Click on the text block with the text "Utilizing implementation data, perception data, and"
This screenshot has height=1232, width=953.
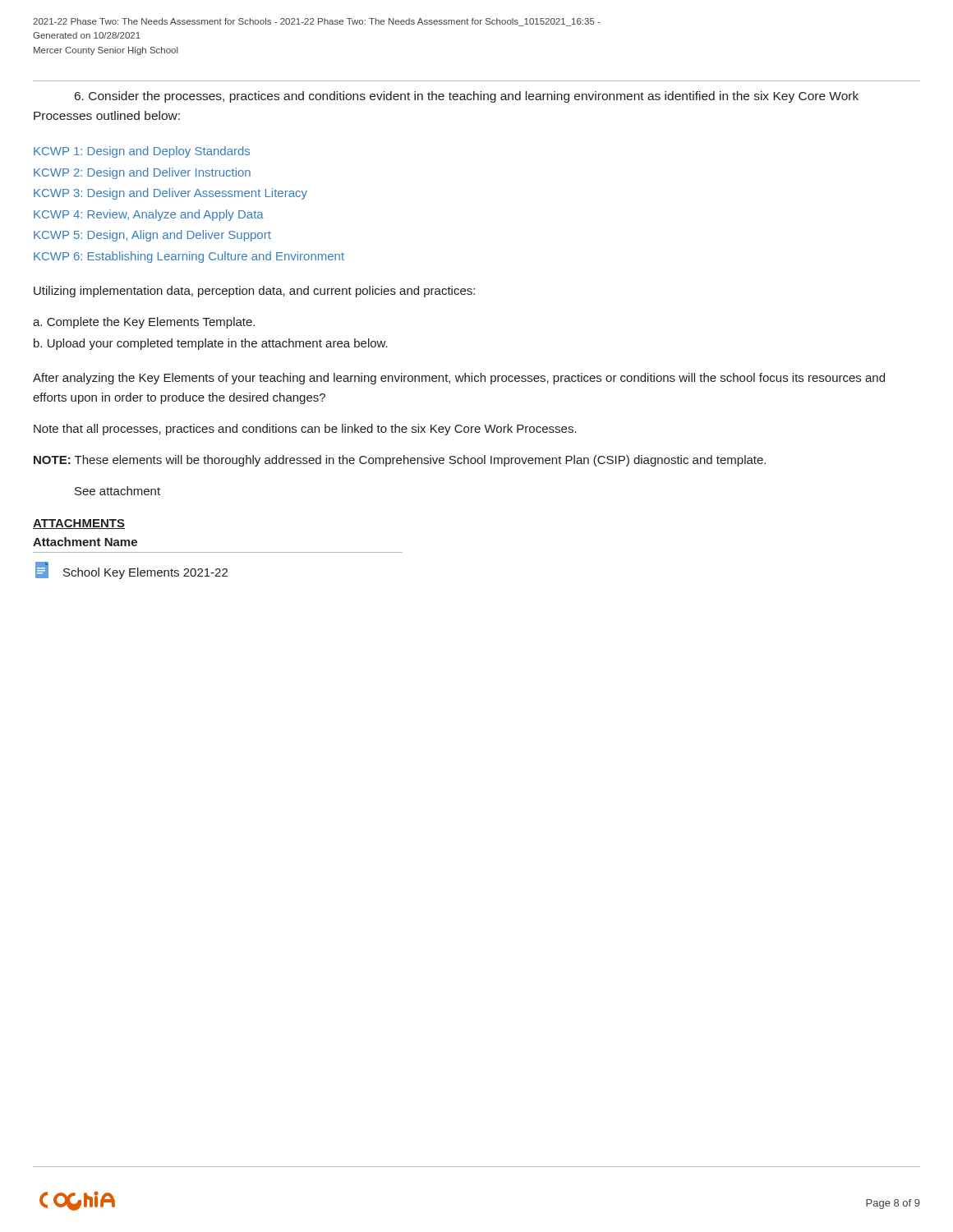click(x=254, y=290)
